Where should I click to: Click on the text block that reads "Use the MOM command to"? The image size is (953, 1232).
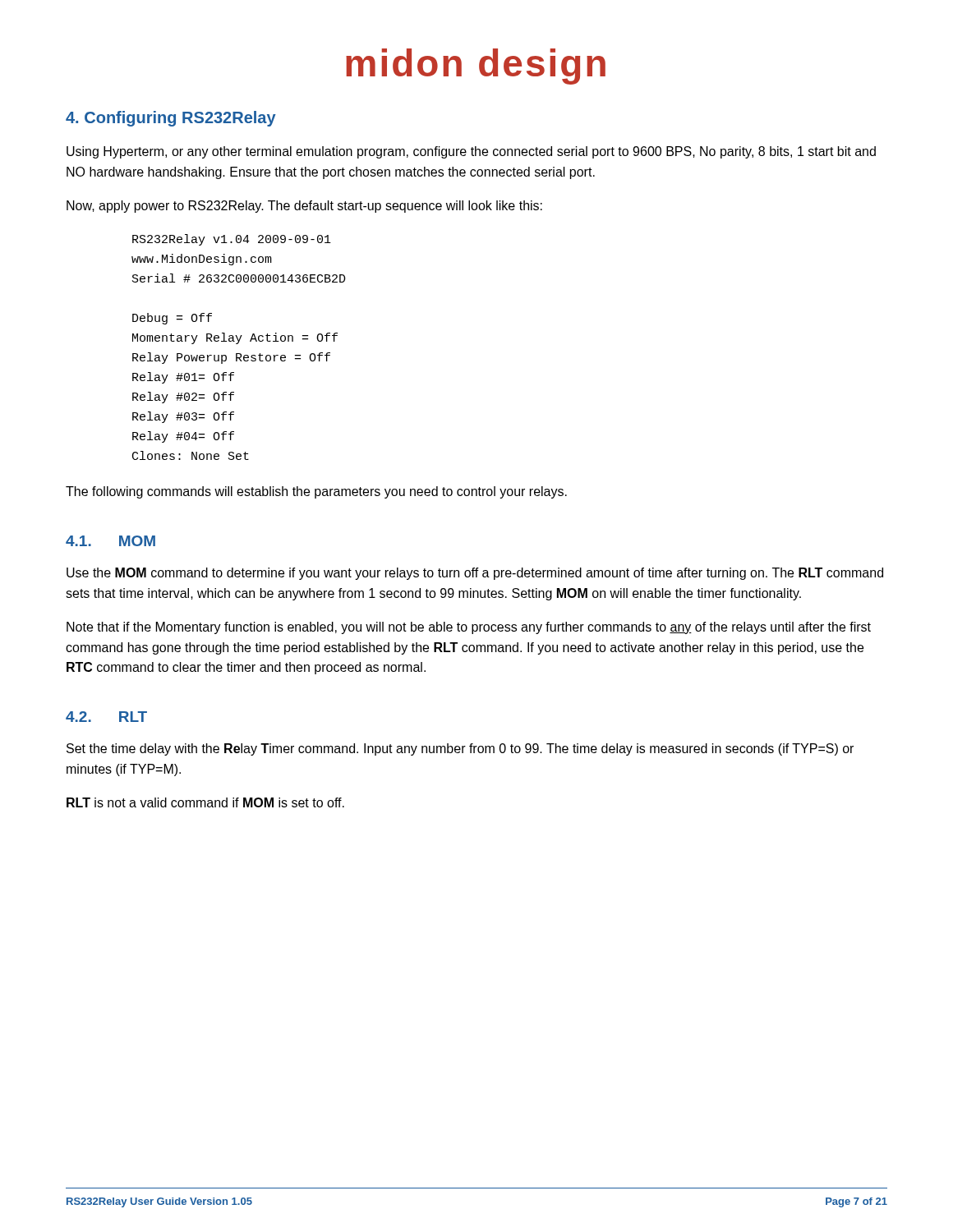click(475, 583)
